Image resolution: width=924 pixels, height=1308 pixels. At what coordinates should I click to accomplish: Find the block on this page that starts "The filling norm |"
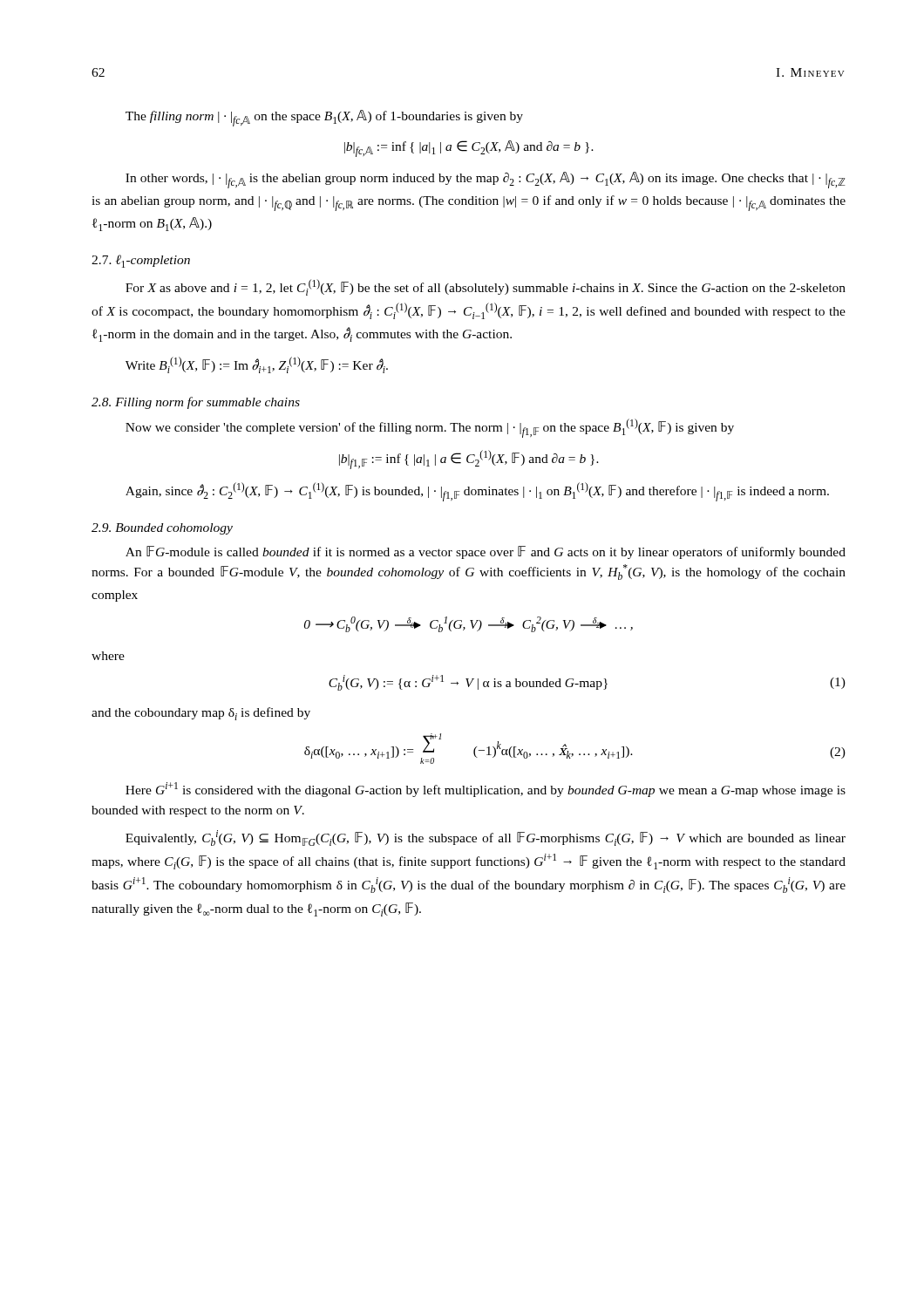(x=324, y=118)
